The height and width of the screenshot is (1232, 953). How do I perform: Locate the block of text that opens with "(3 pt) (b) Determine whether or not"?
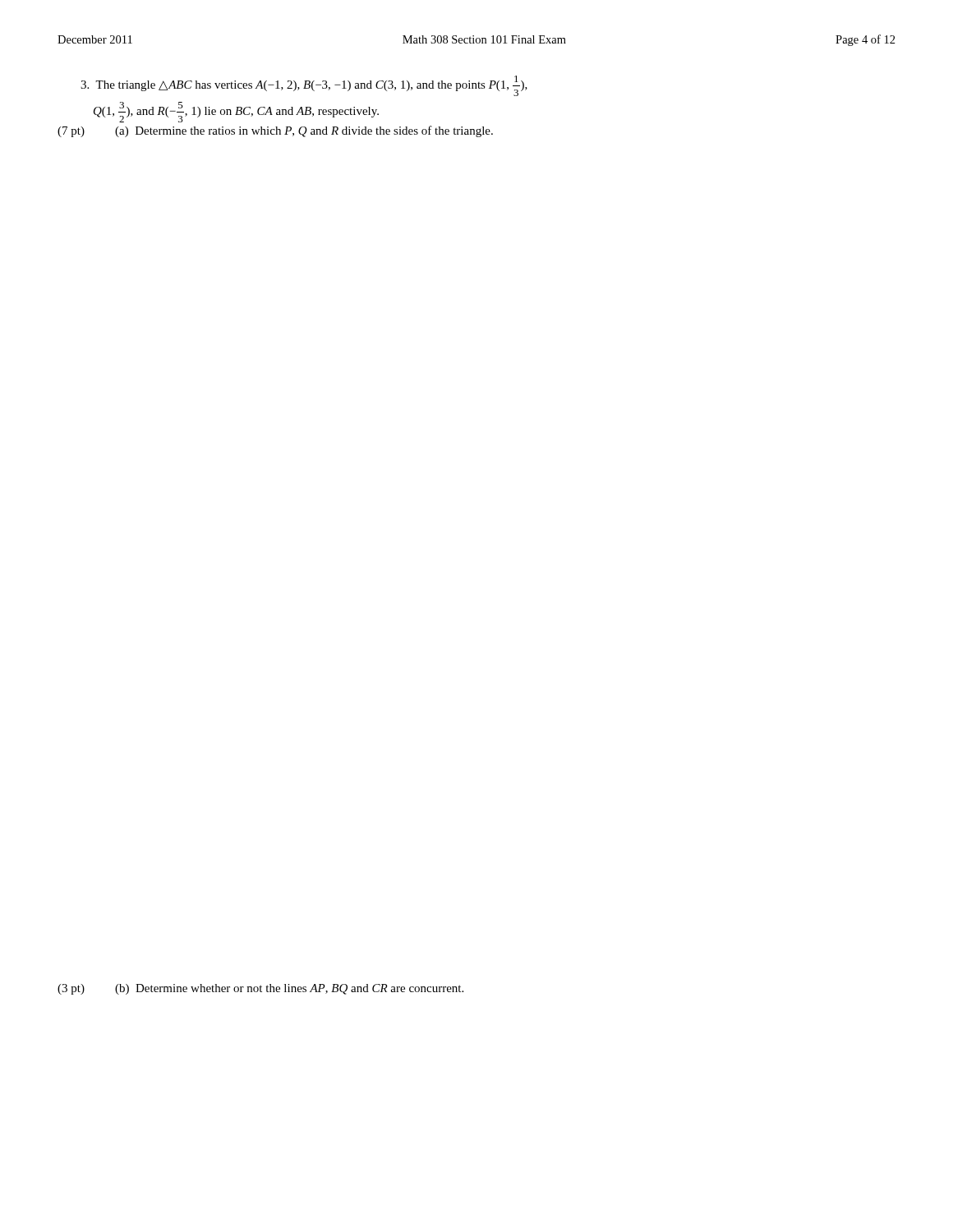(x=261, y=989)
